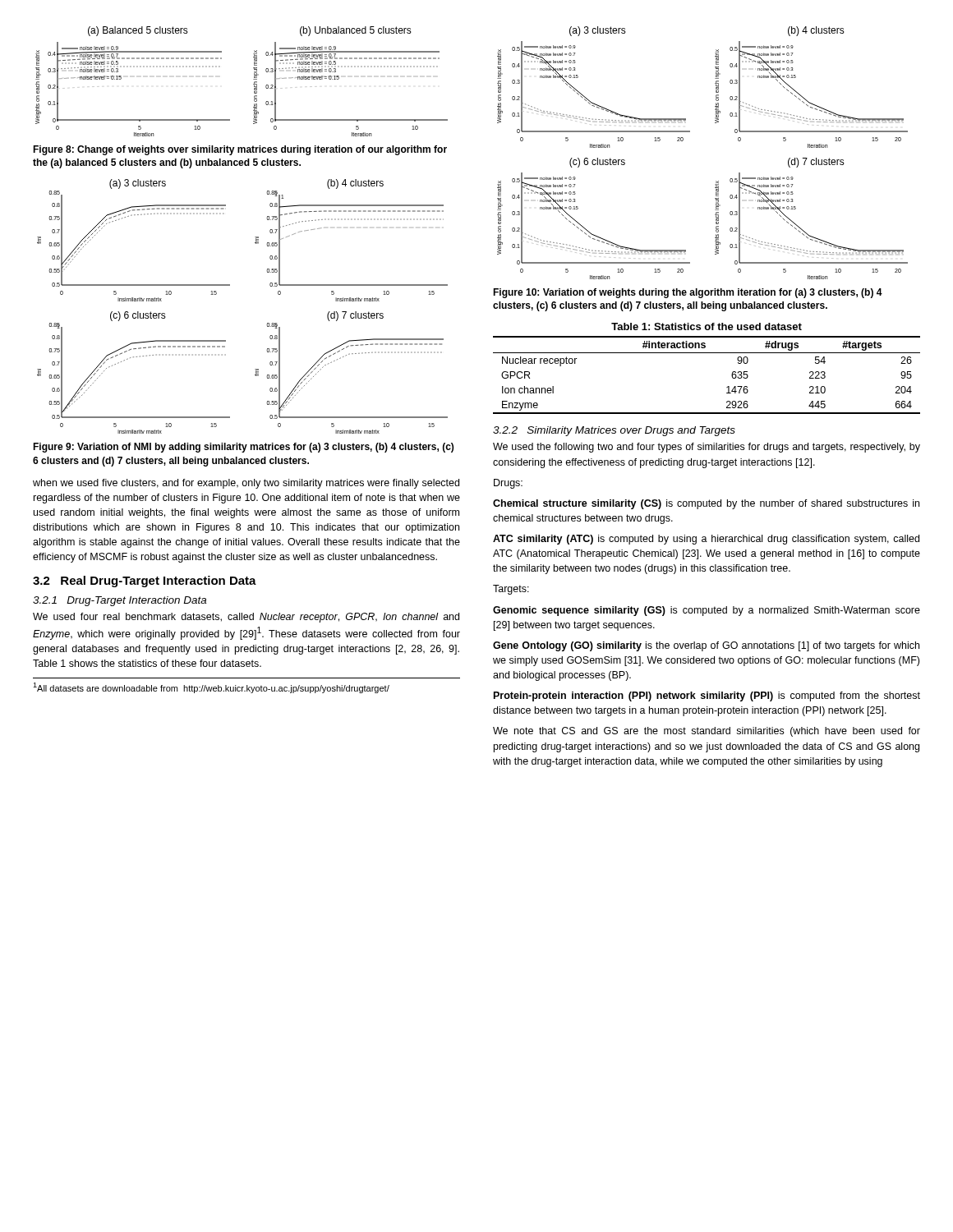
Task: Click on the text block starting "We used the following two and"
Action: [707, 455]
